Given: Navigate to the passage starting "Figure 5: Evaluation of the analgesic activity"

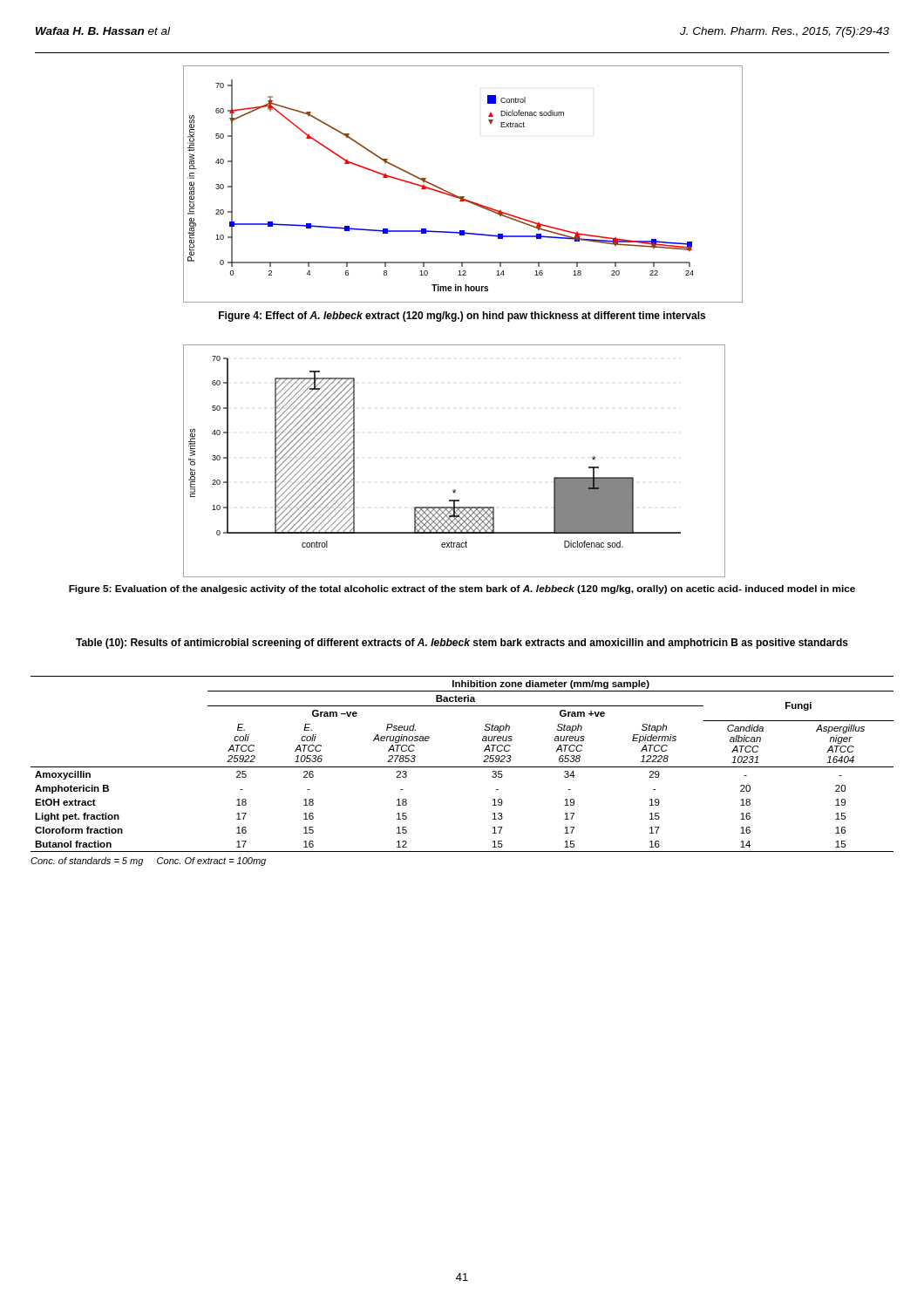Looking at the screenshot, I should pyautogui.click(x=462, y=589).
